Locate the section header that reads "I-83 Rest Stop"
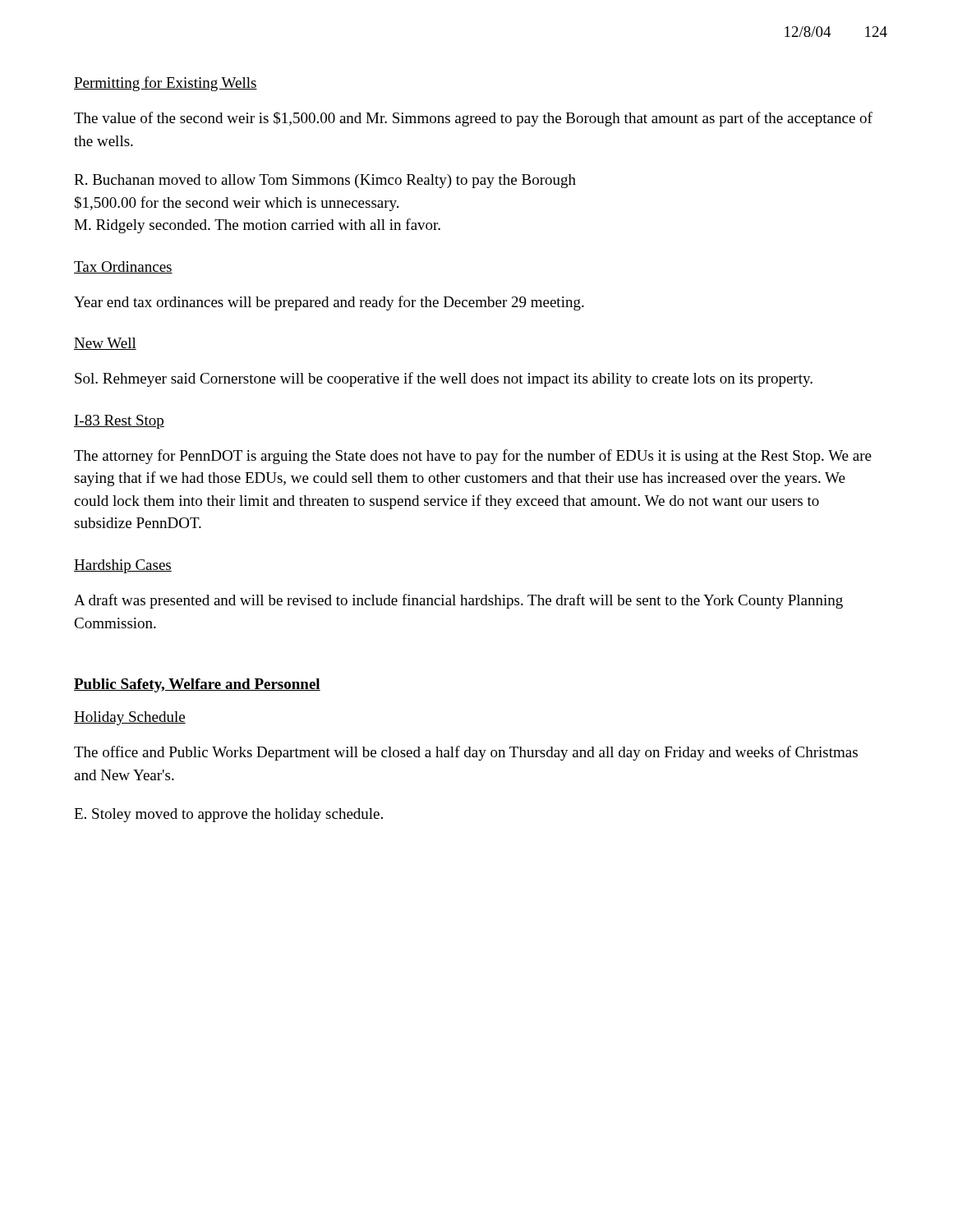953x1232 pixels. click(119, 420)
